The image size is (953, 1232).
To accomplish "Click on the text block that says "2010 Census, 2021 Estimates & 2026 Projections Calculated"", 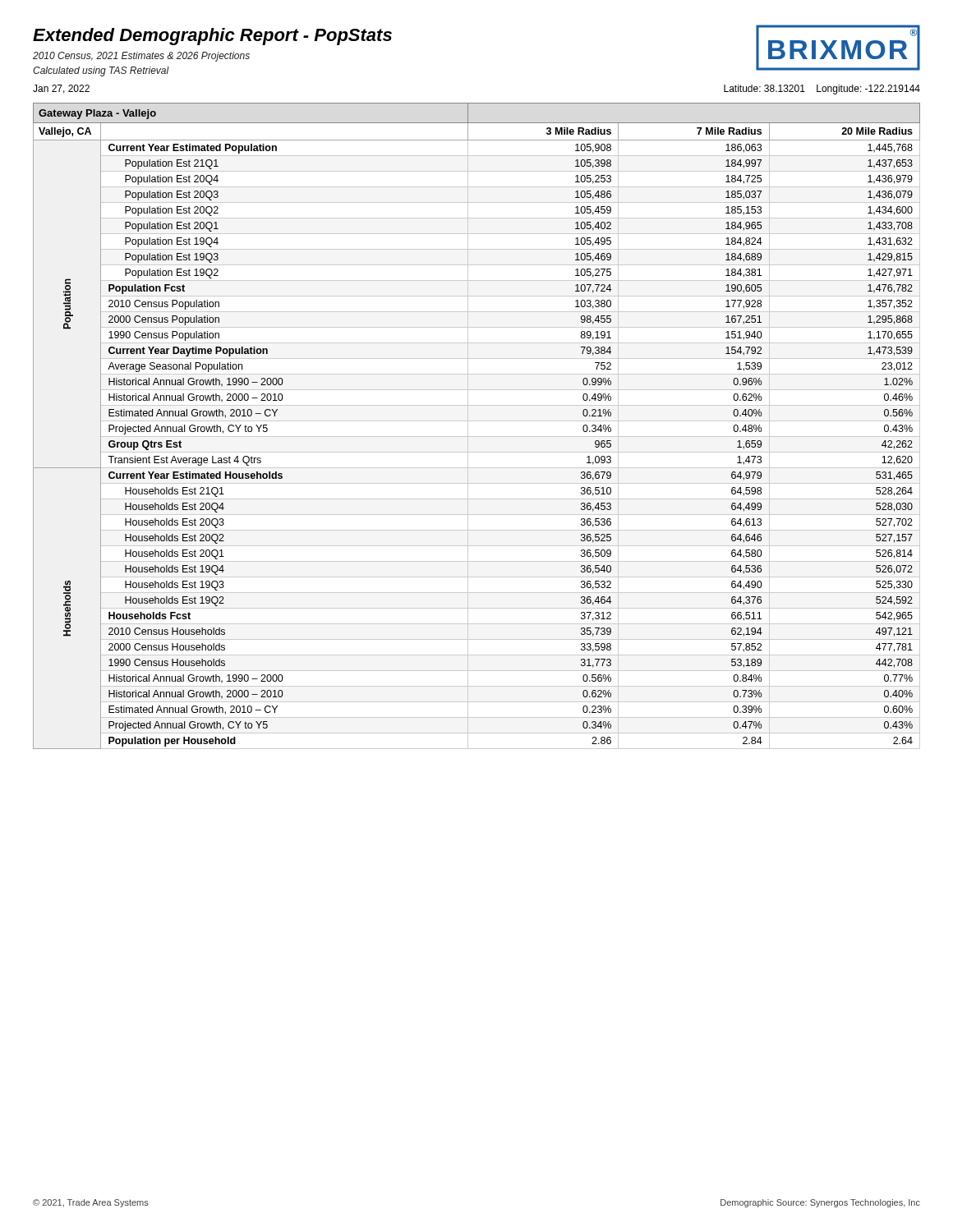I will (141, 63).
